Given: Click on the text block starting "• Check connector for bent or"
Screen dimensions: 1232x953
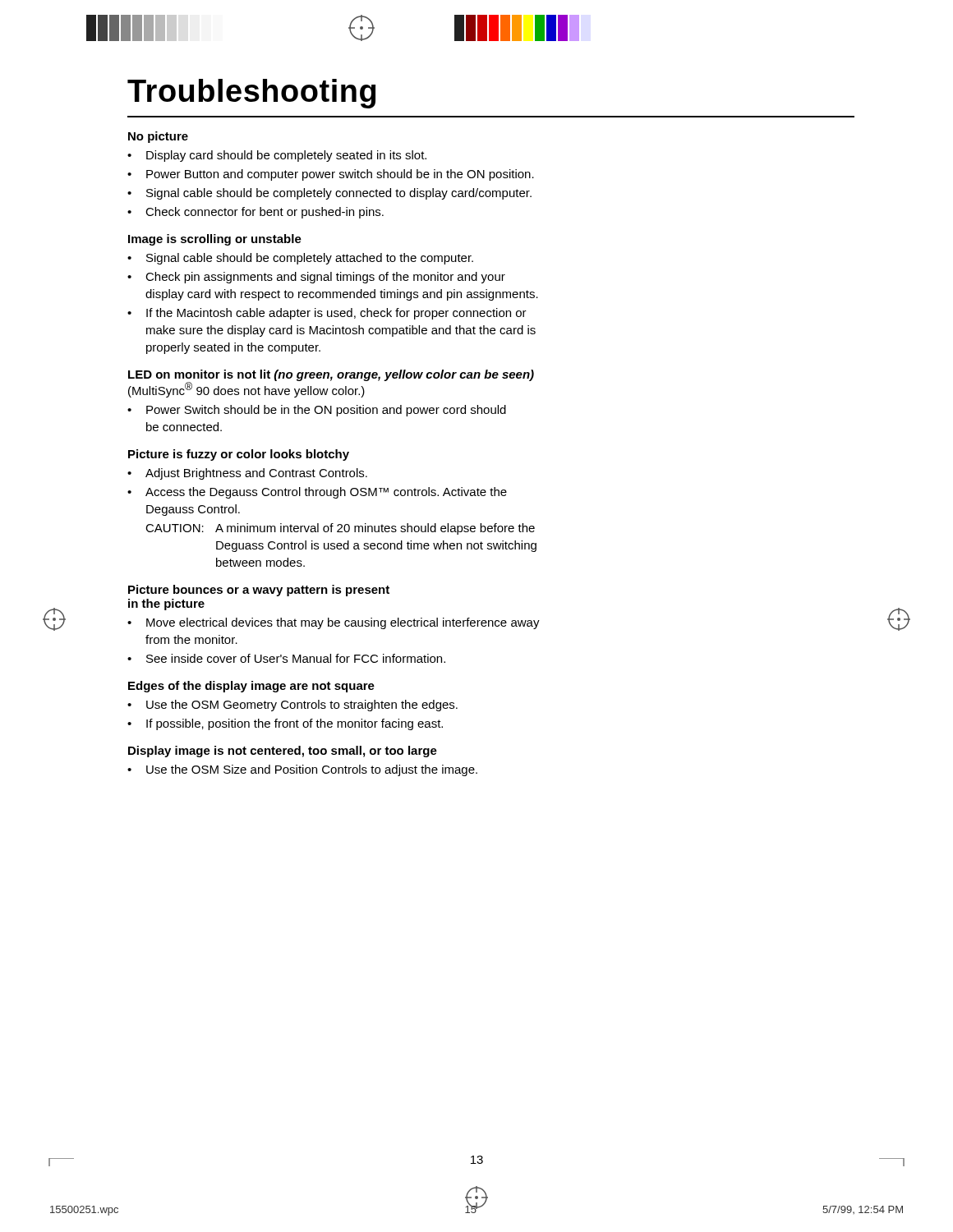Looking at the screenshot, I should pos(256,213).
